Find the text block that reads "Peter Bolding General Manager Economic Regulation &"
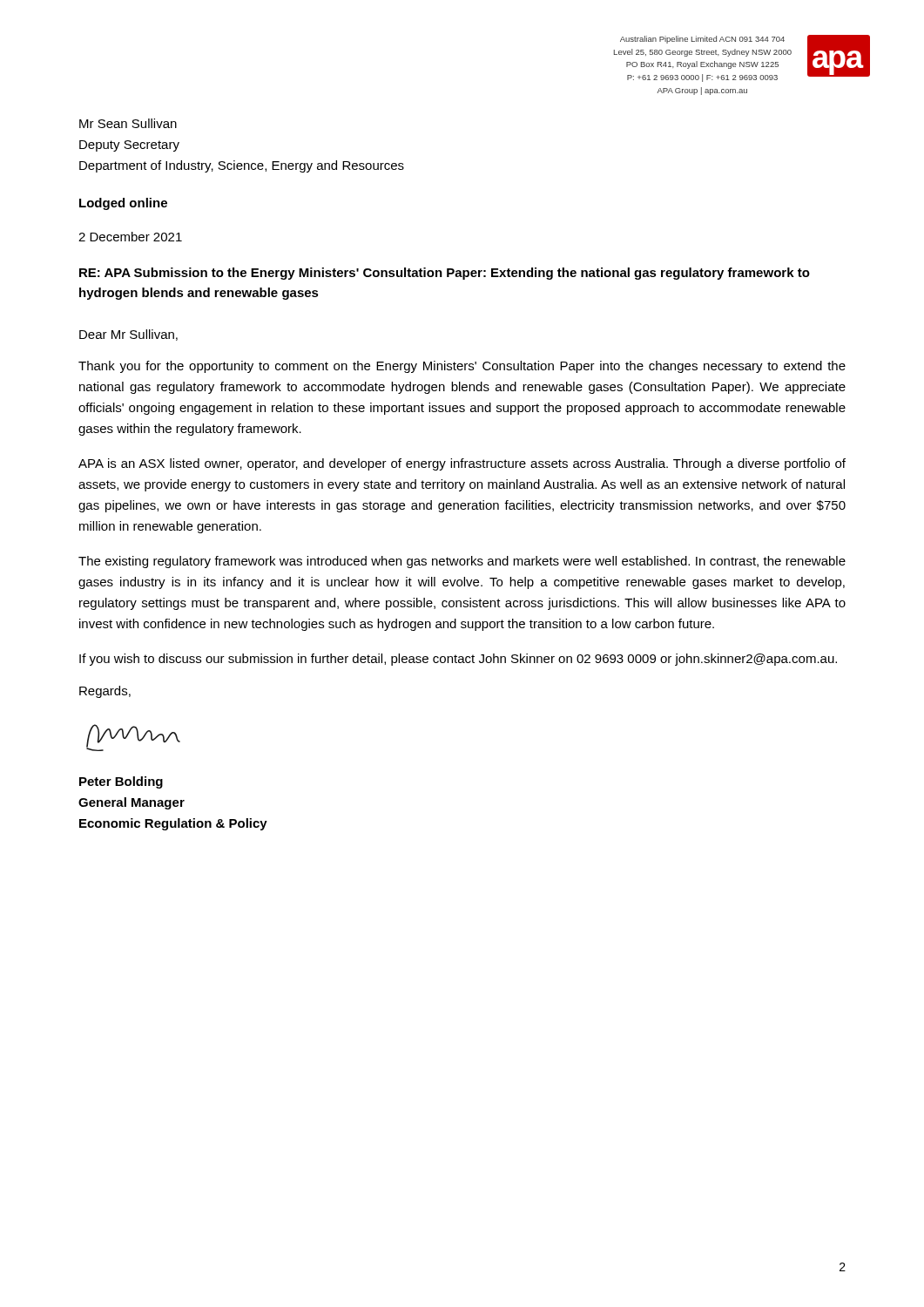 pos(173,802)
